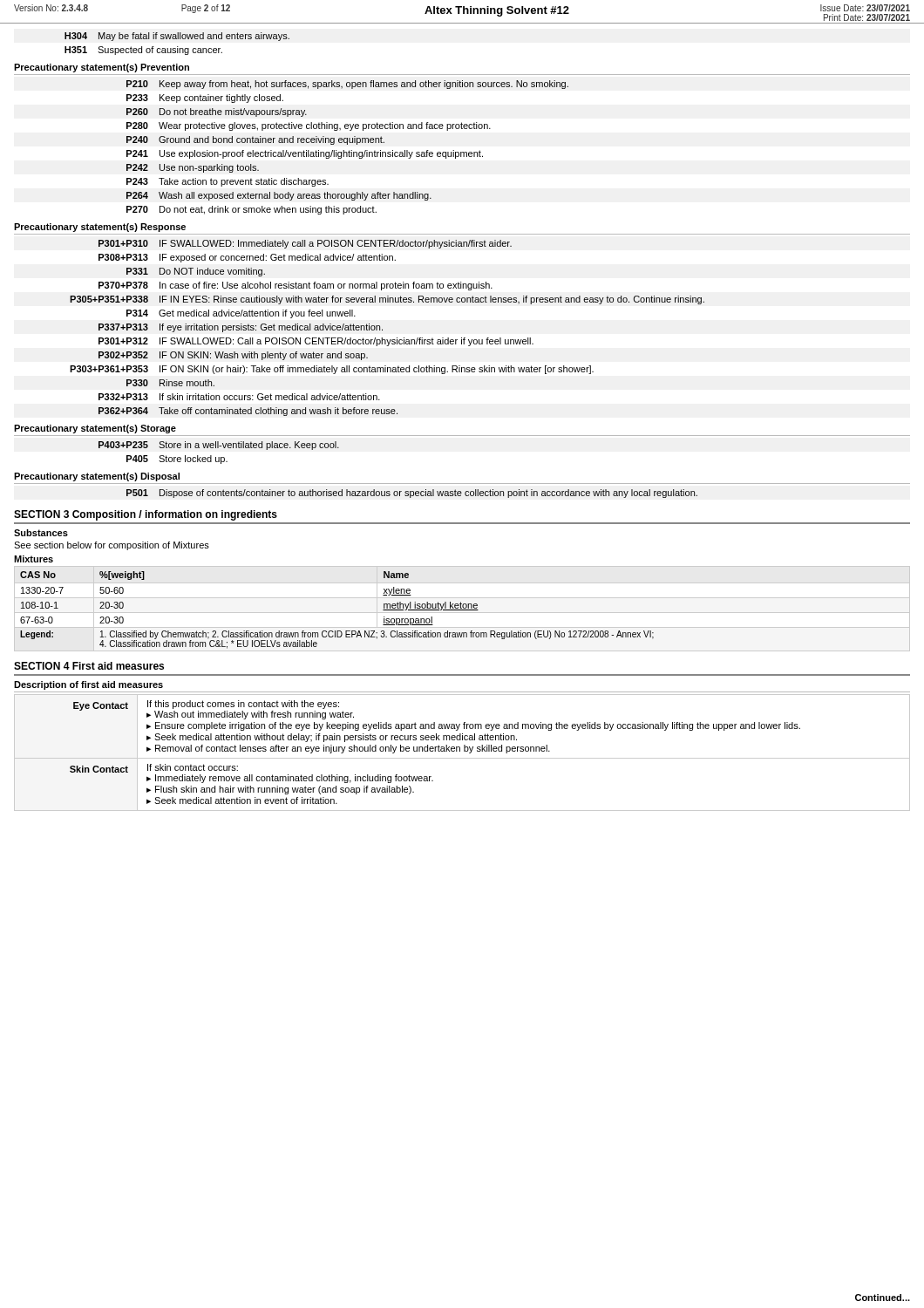Select the region starting "Precautionary statement(s) Response"
Screen dimensions: 1308x924
point(100,227)
